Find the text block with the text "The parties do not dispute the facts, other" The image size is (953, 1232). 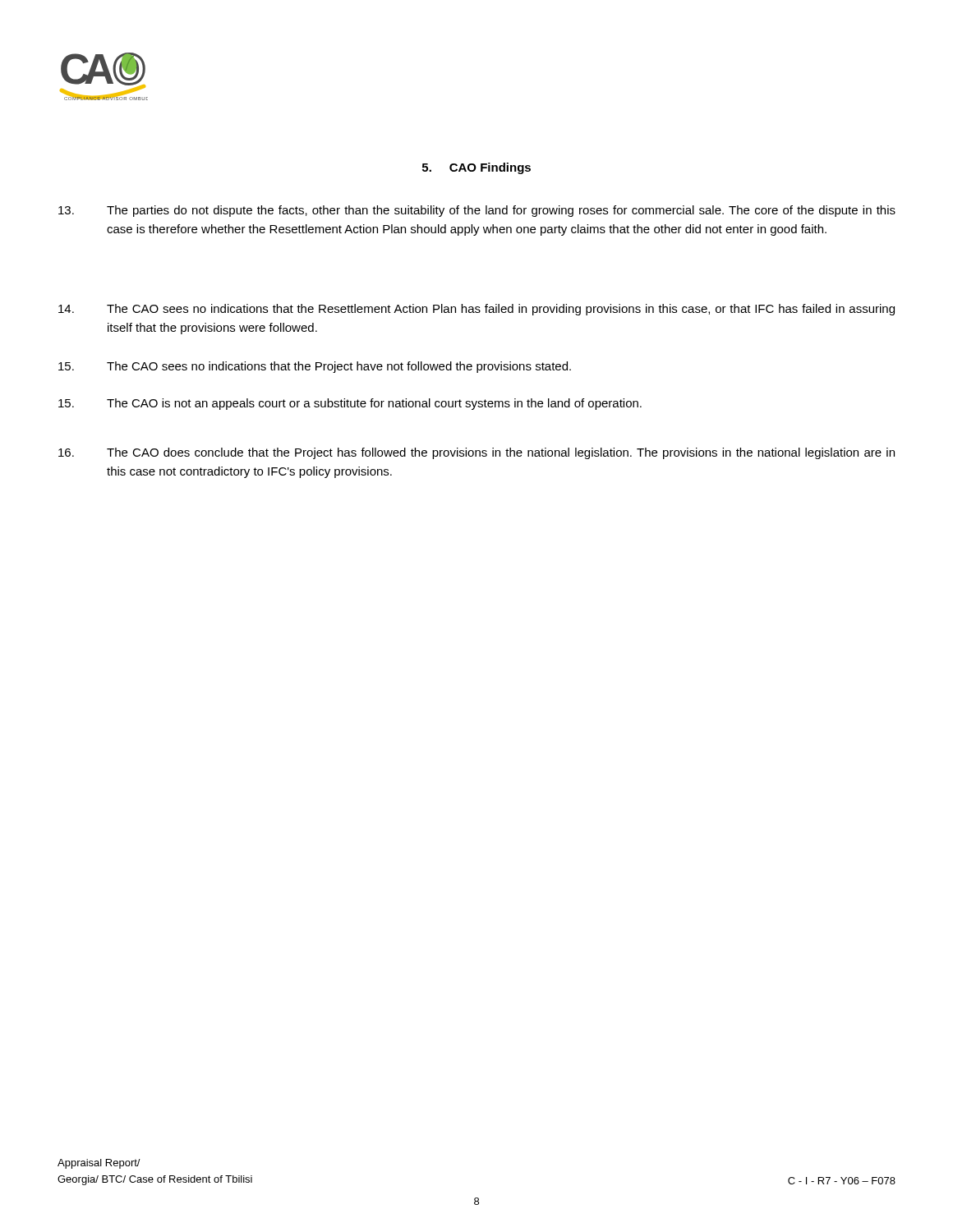[x=476, y=220]
